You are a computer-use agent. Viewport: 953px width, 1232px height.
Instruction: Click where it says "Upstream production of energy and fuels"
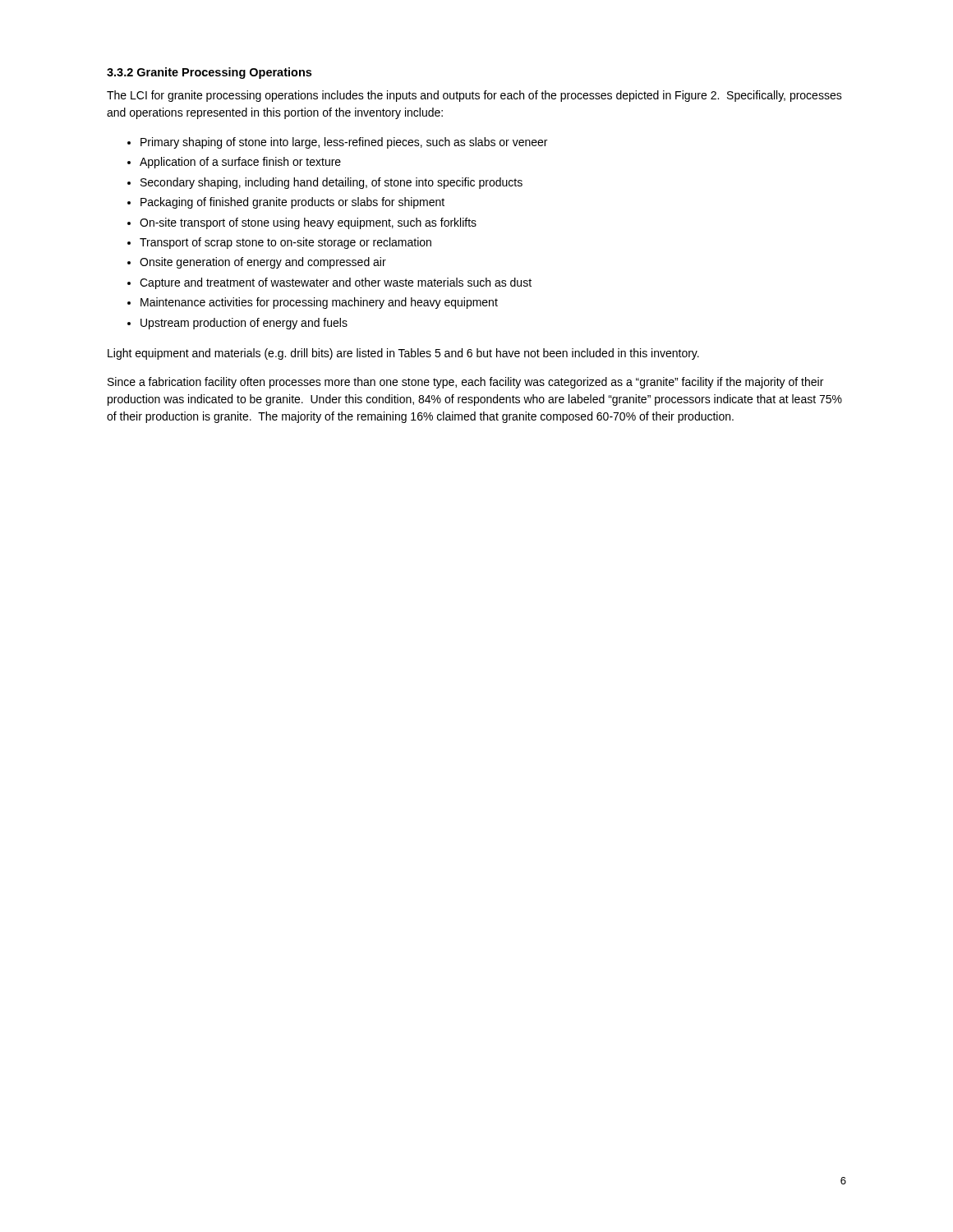point(244,322)
